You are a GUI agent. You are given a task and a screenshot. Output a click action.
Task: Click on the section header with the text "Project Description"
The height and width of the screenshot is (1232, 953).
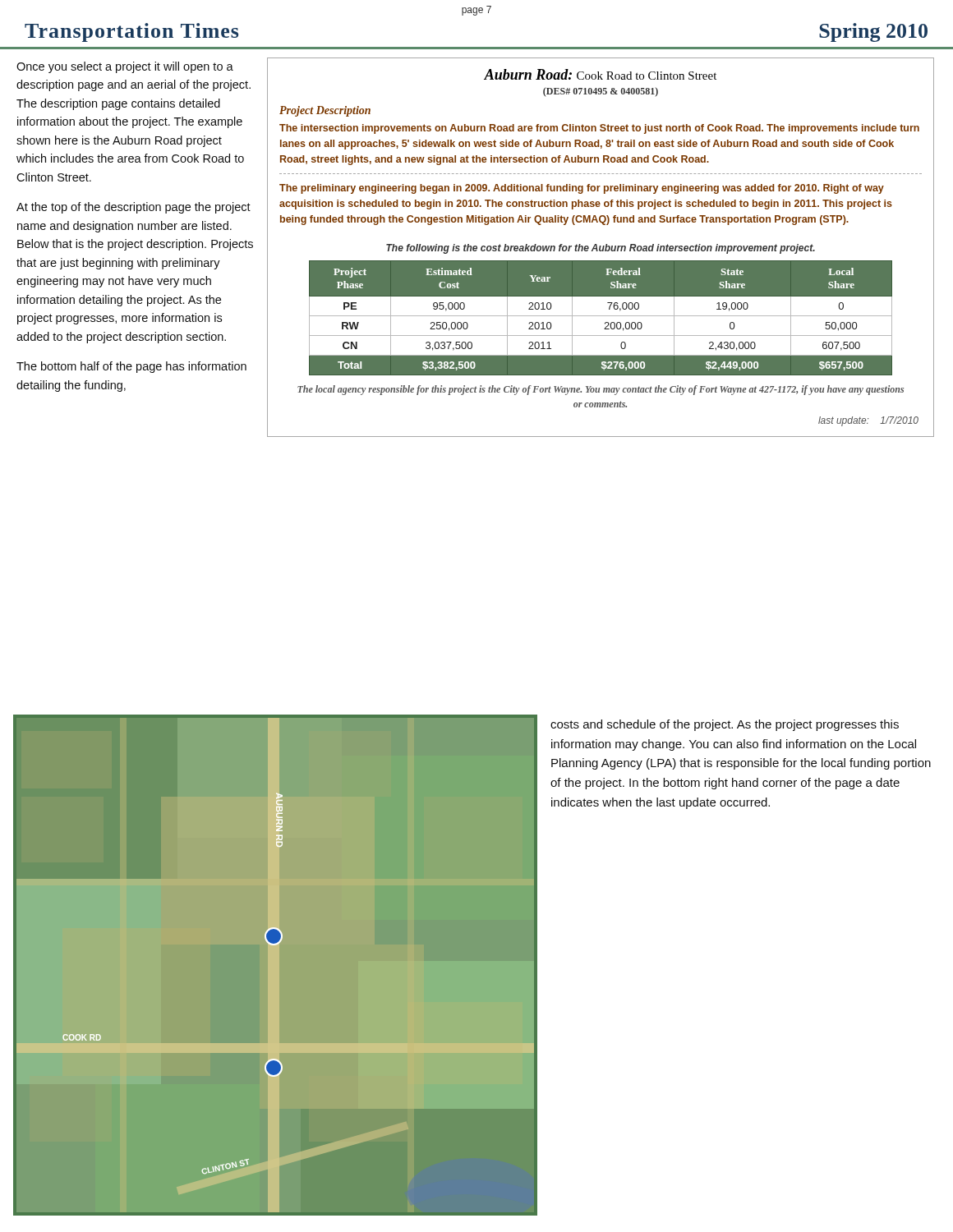click(x=325, y=111)
